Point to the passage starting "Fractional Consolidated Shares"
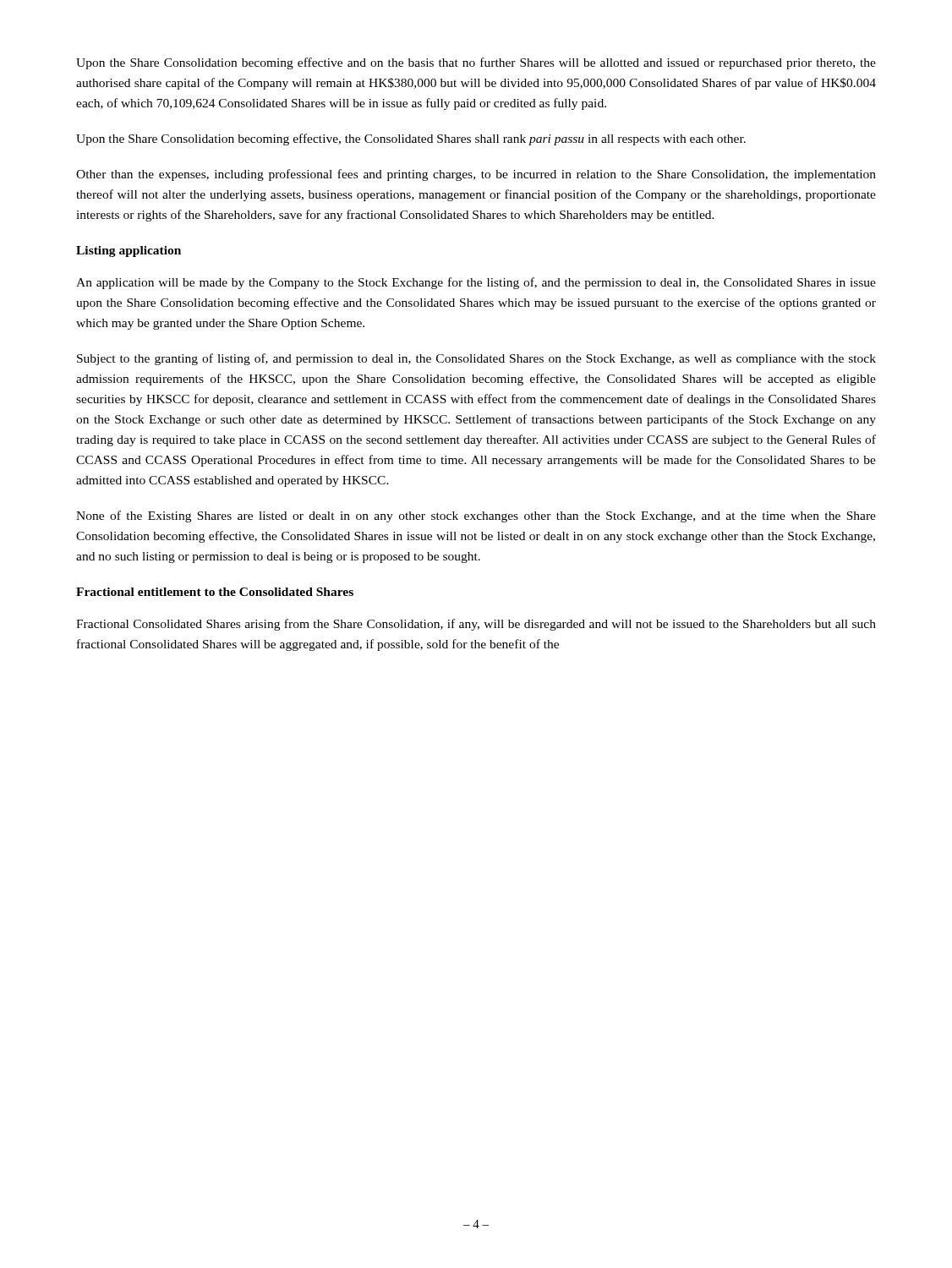Screen dimensions: 1268x952 point(476,634)
